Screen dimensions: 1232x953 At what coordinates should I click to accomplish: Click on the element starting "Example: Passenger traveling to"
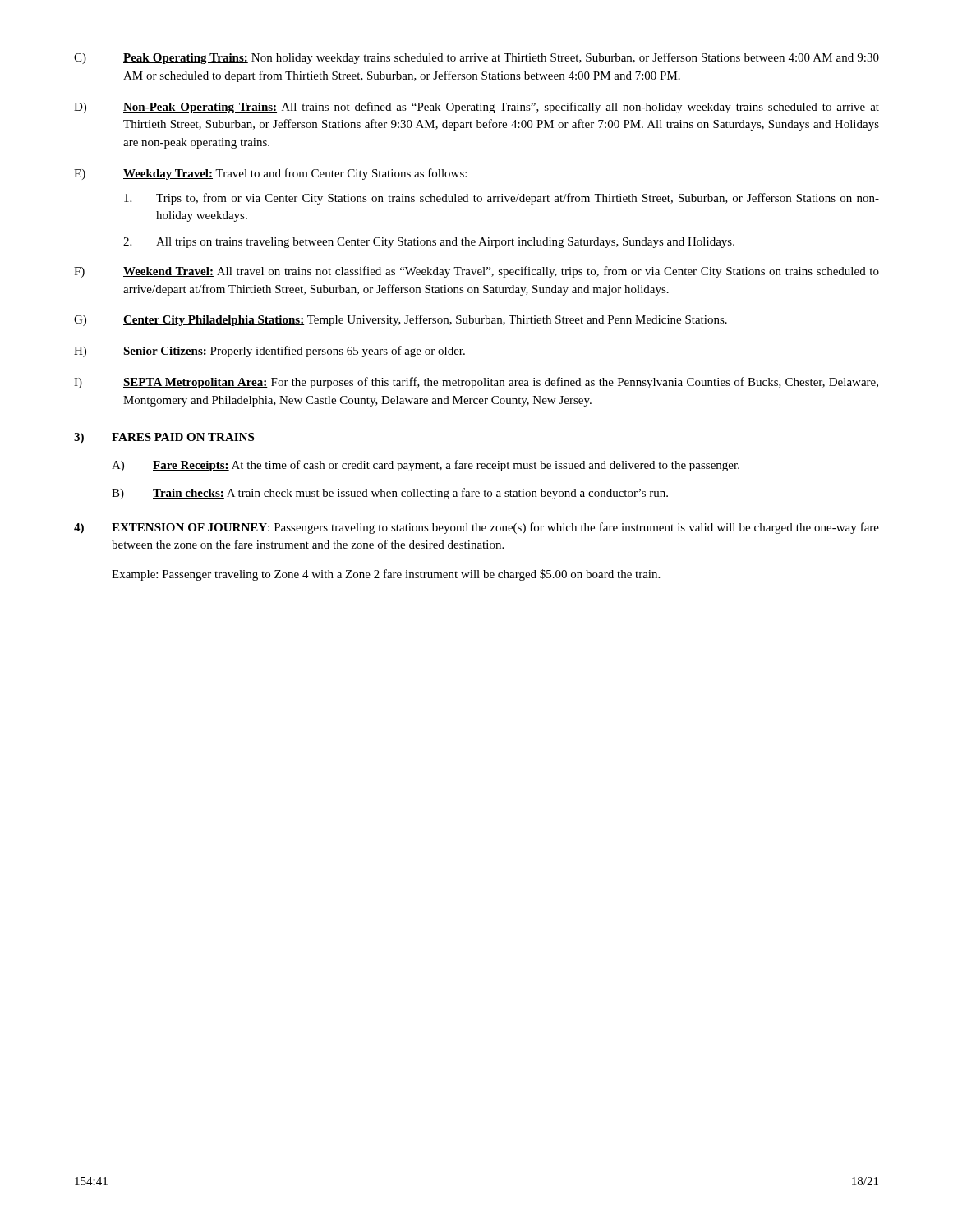[386, 574]
